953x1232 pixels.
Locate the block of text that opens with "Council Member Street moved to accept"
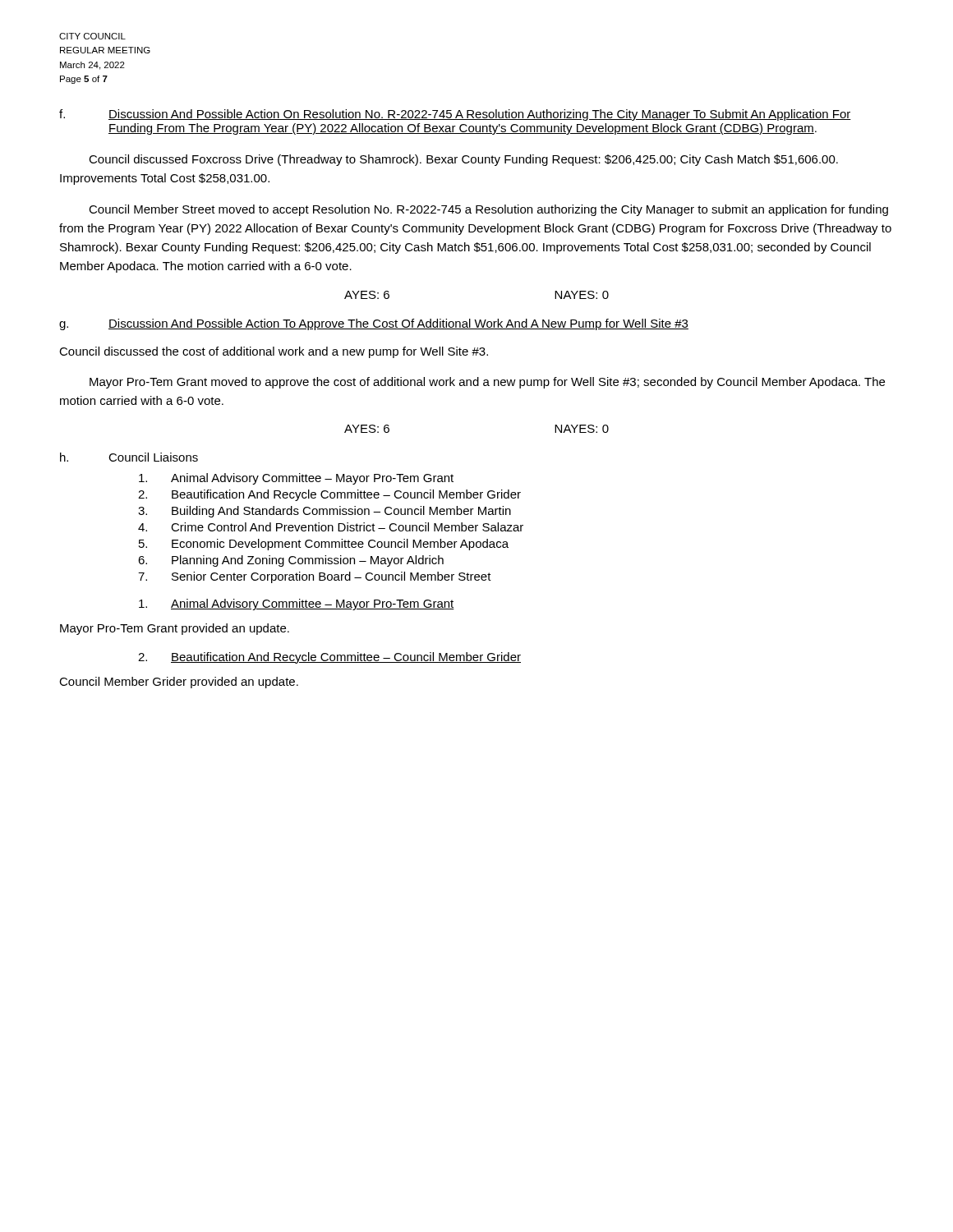(475, 237)
